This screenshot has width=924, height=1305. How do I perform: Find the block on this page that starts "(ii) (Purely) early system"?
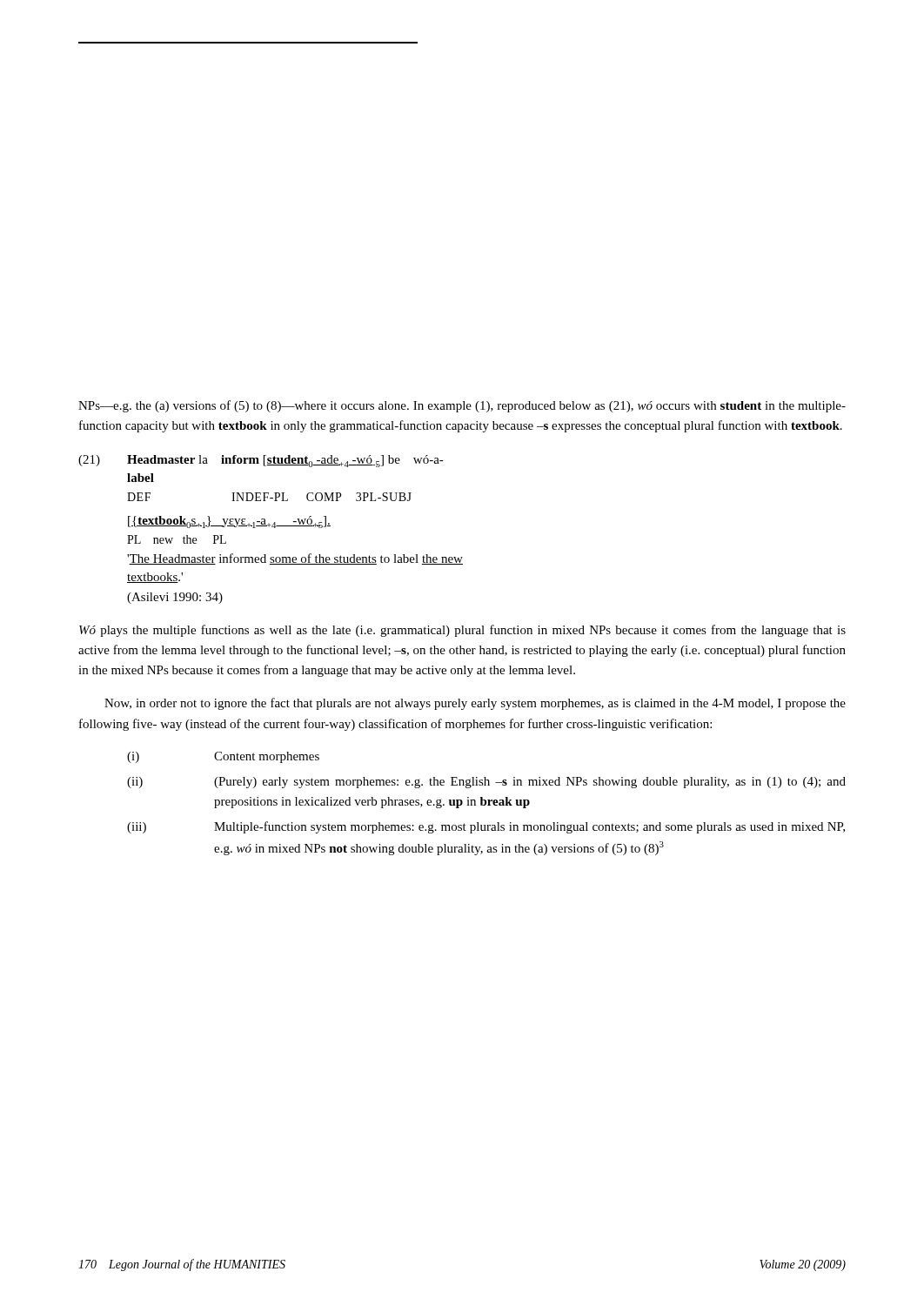pos(462,791)
